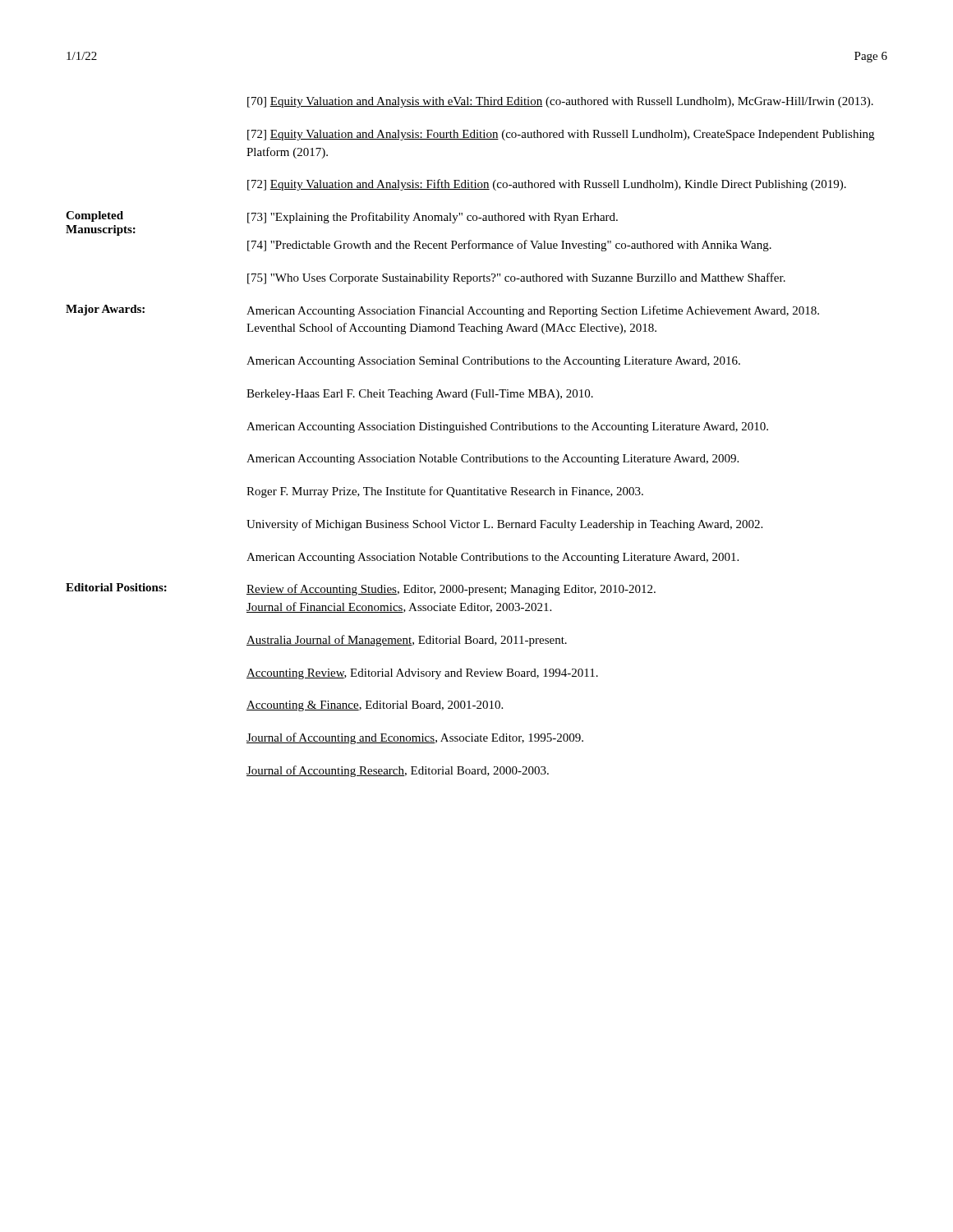Select the list item containing "Accounting & Finance, Editorial"
This screenshot has width=953, height=1232.
click(x=375, y=705)
